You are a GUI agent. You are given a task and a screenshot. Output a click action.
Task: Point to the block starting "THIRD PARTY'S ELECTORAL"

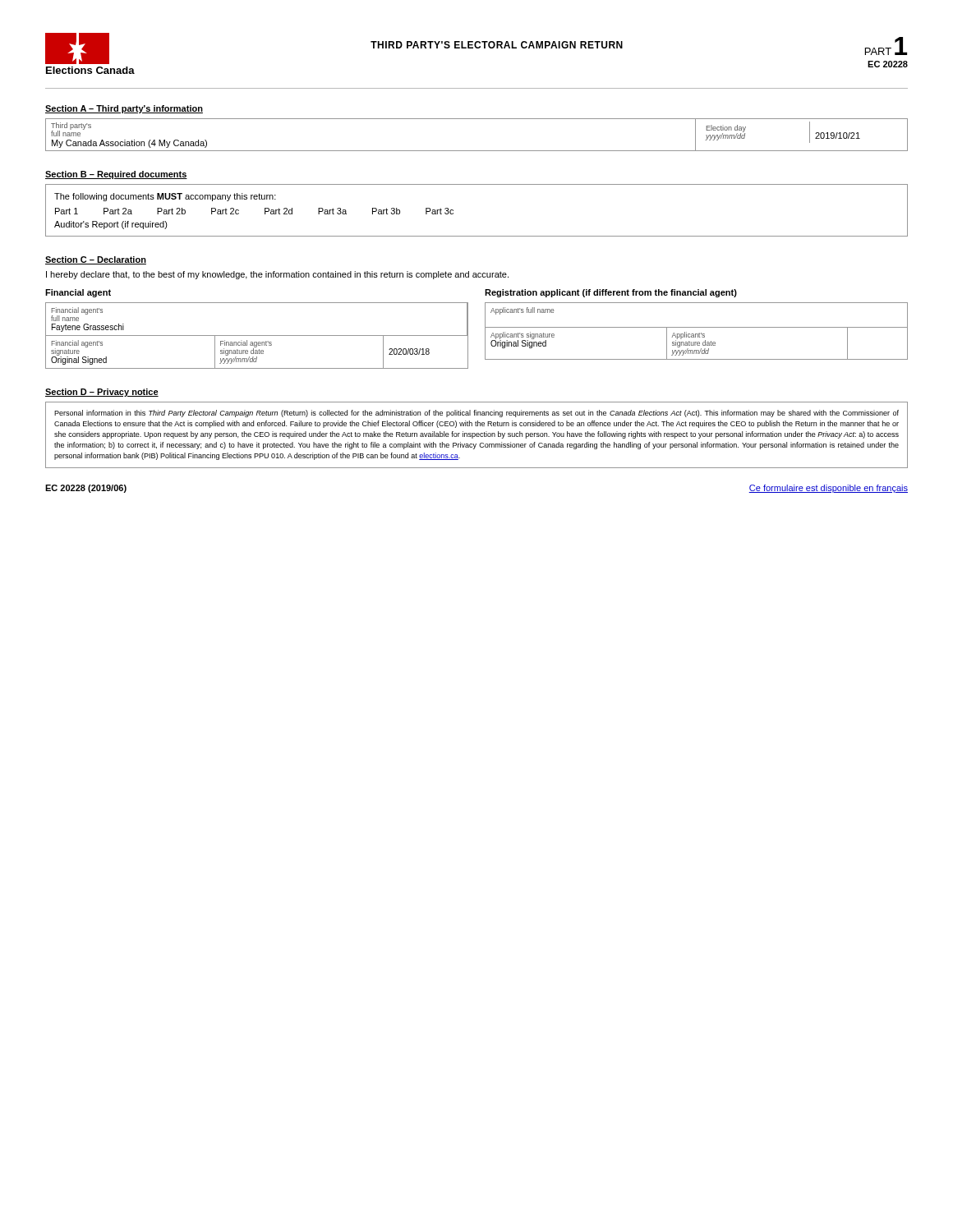click(497, 45)
